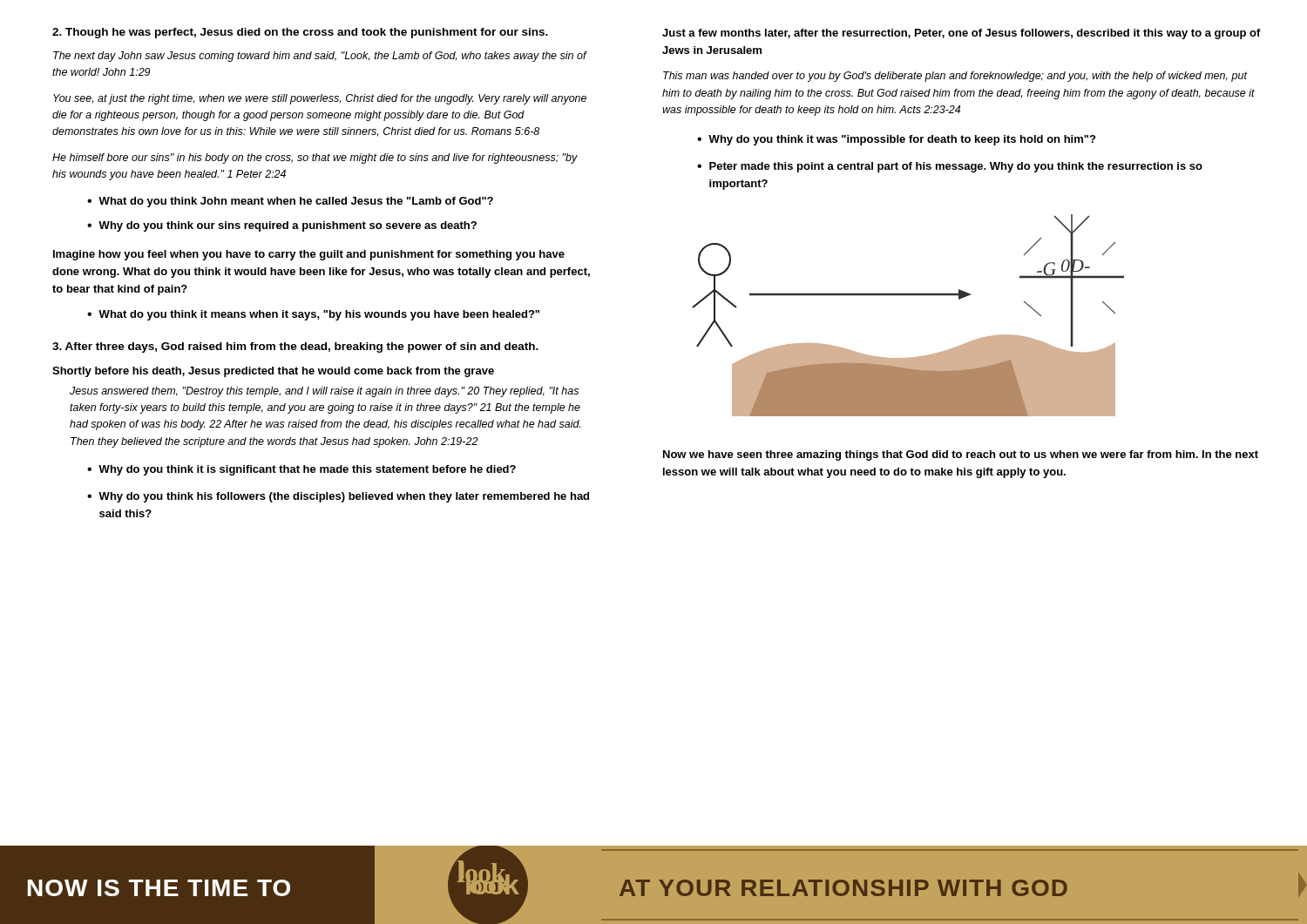Point to the section header beginning "2. Though he was perfect, Jesus"
Viewport: 1307px width, 924px height.
click(300, 32)
